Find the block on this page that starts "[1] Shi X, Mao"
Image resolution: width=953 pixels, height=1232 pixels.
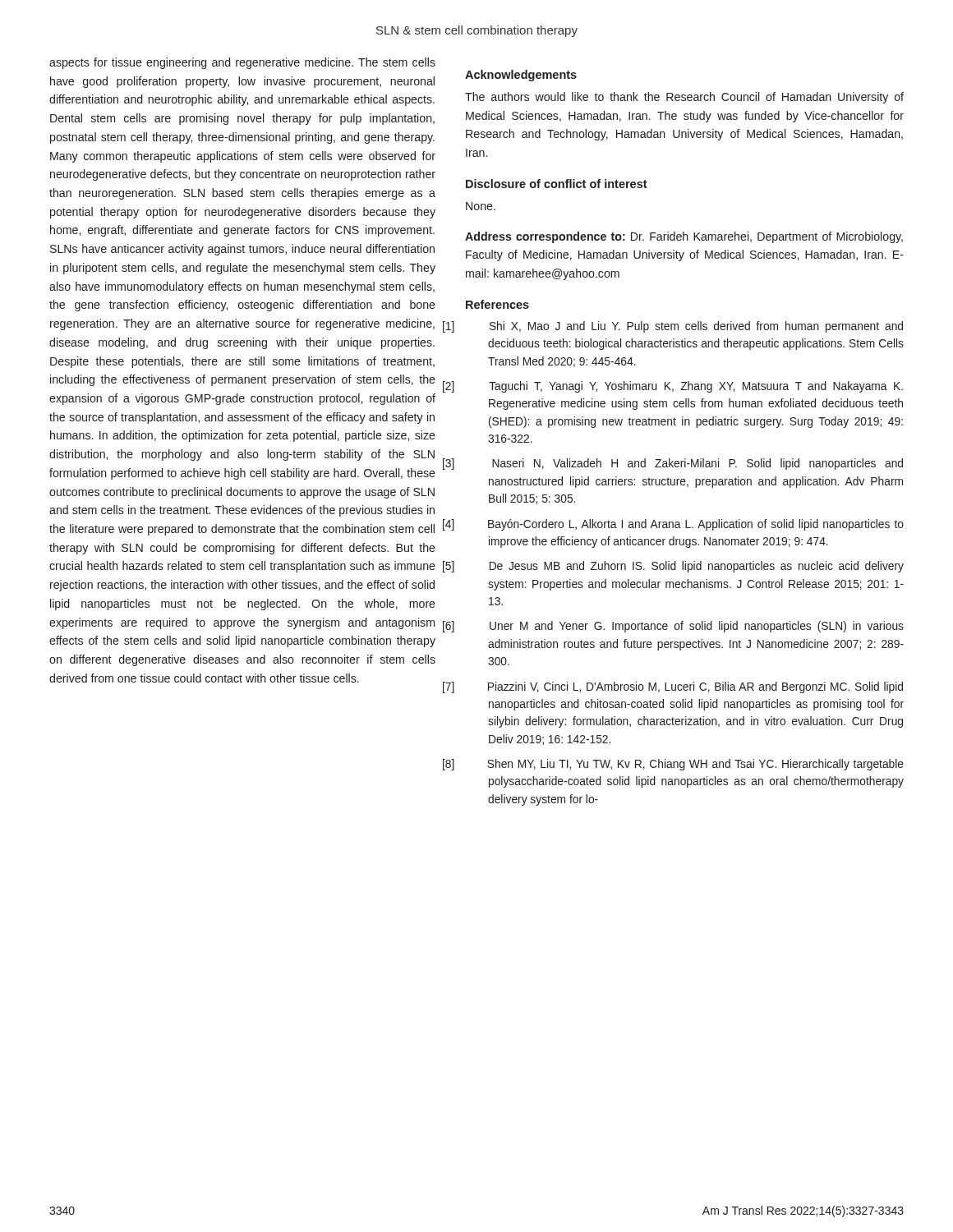pos(684,343)
